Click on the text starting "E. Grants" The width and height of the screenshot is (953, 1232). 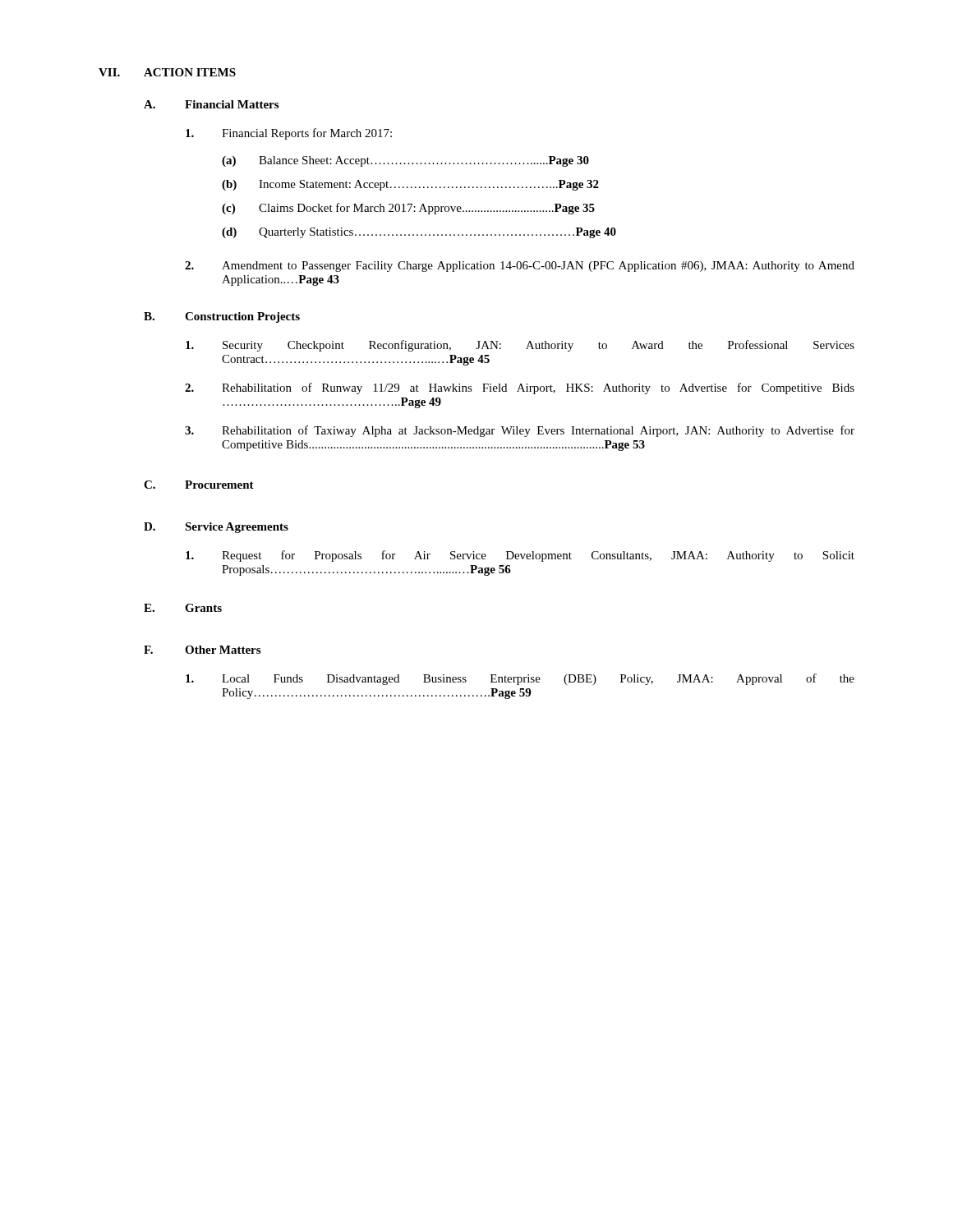[x=183, y=608]
